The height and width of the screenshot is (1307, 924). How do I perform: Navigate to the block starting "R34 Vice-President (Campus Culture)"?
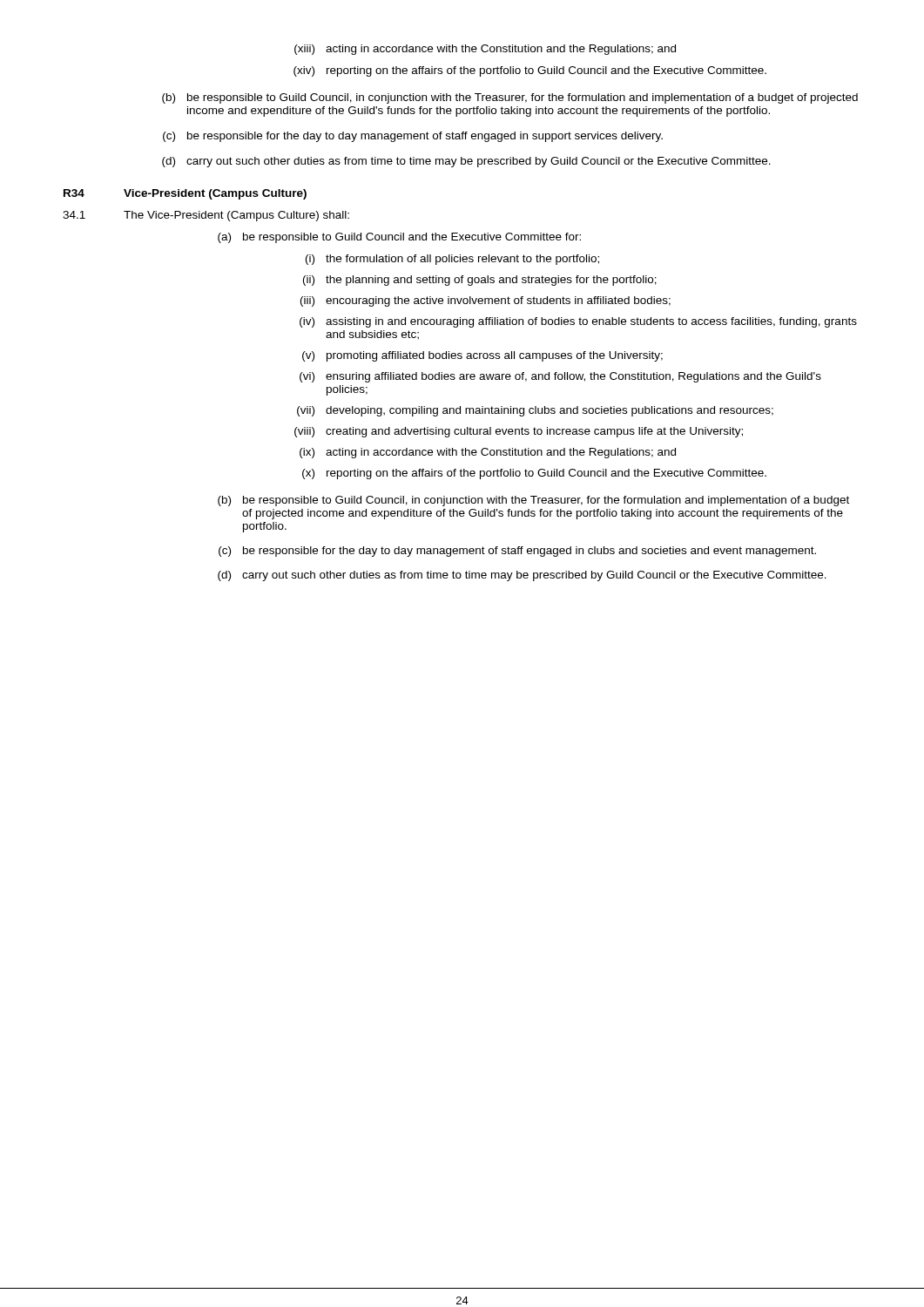pos(185,193)
